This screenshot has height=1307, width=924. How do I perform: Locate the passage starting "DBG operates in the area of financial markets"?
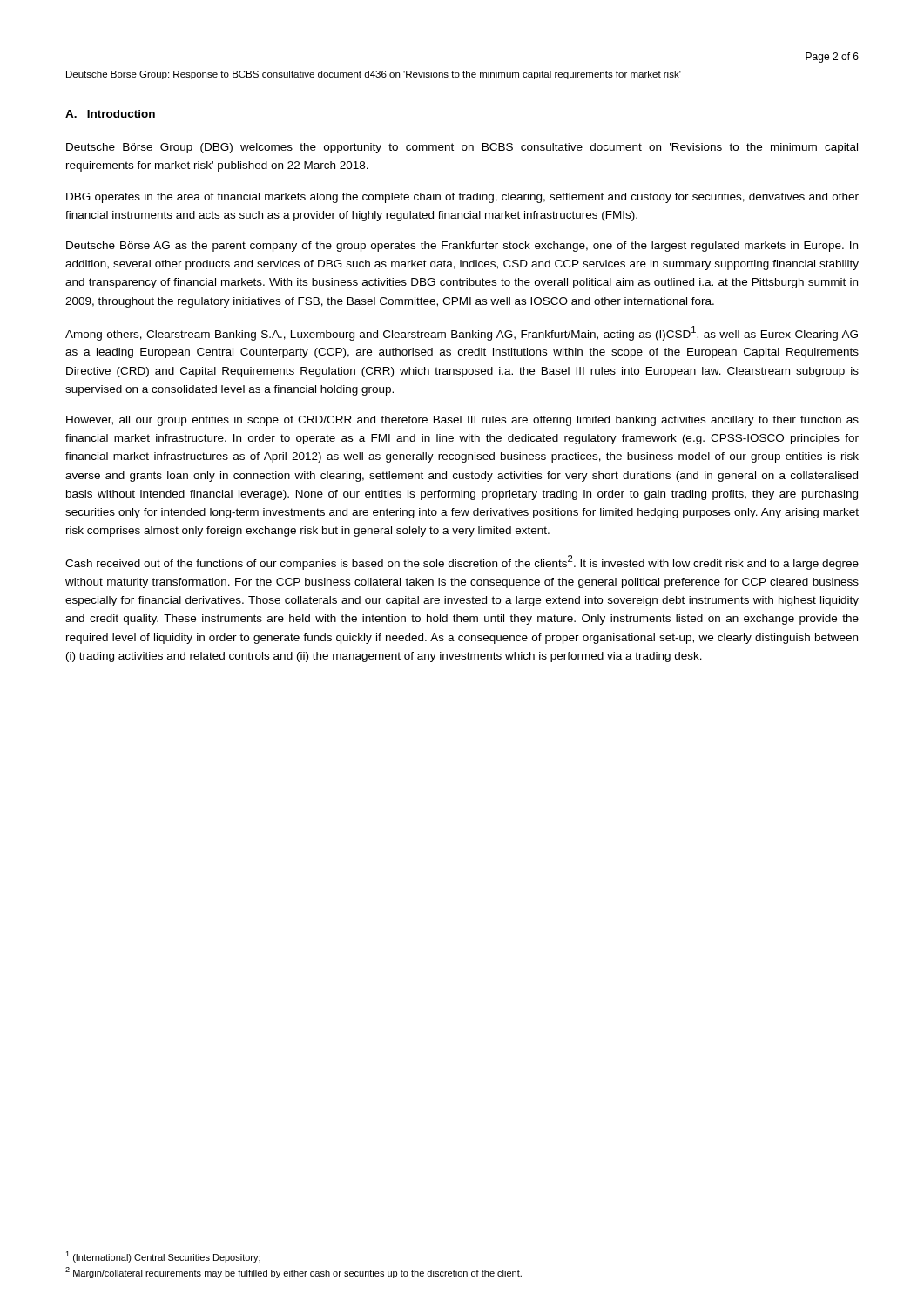click(x=462, y=205)
